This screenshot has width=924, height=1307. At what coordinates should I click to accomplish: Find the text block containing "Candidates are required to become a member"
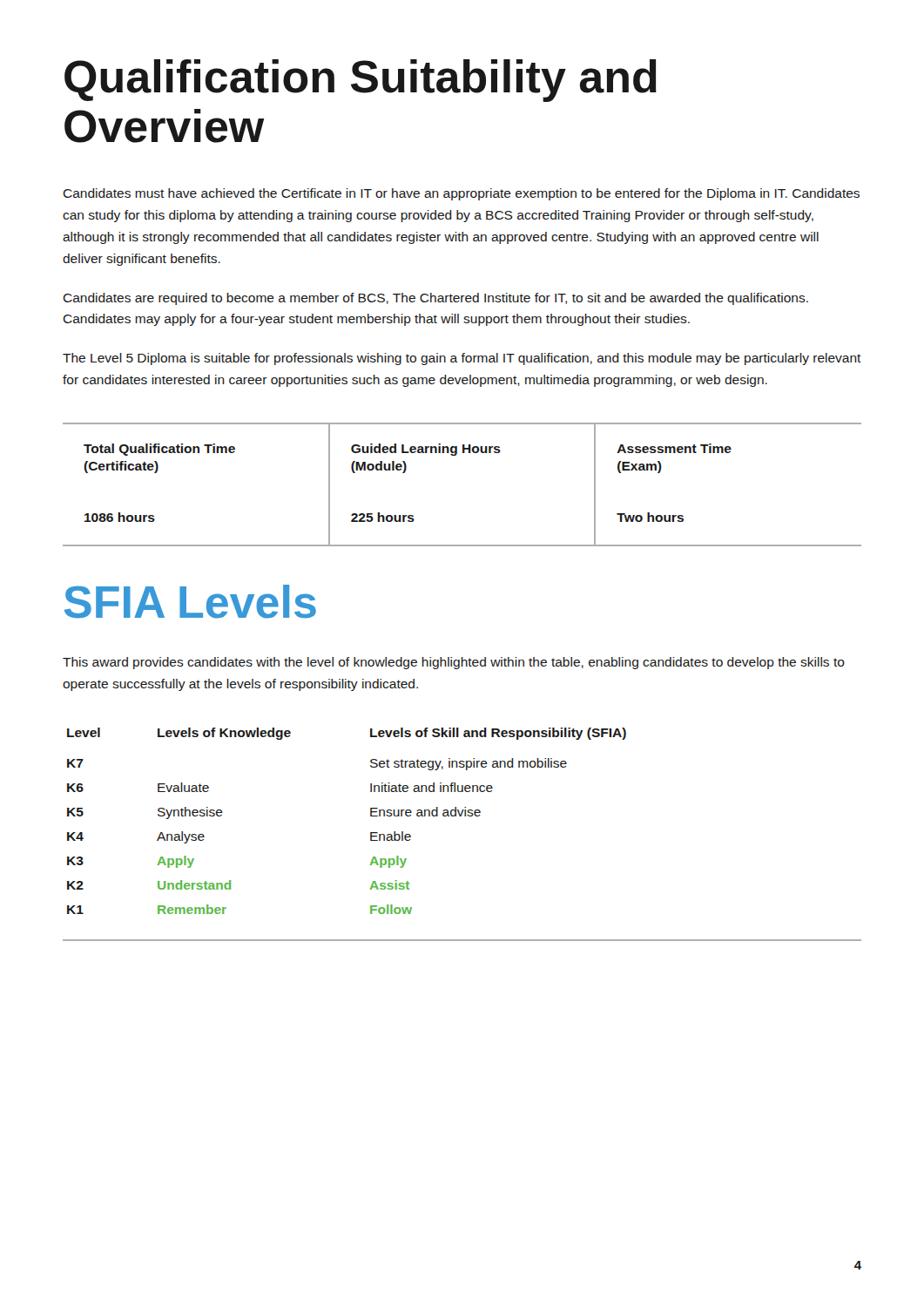pyautogui.click(x=462, y=309)
